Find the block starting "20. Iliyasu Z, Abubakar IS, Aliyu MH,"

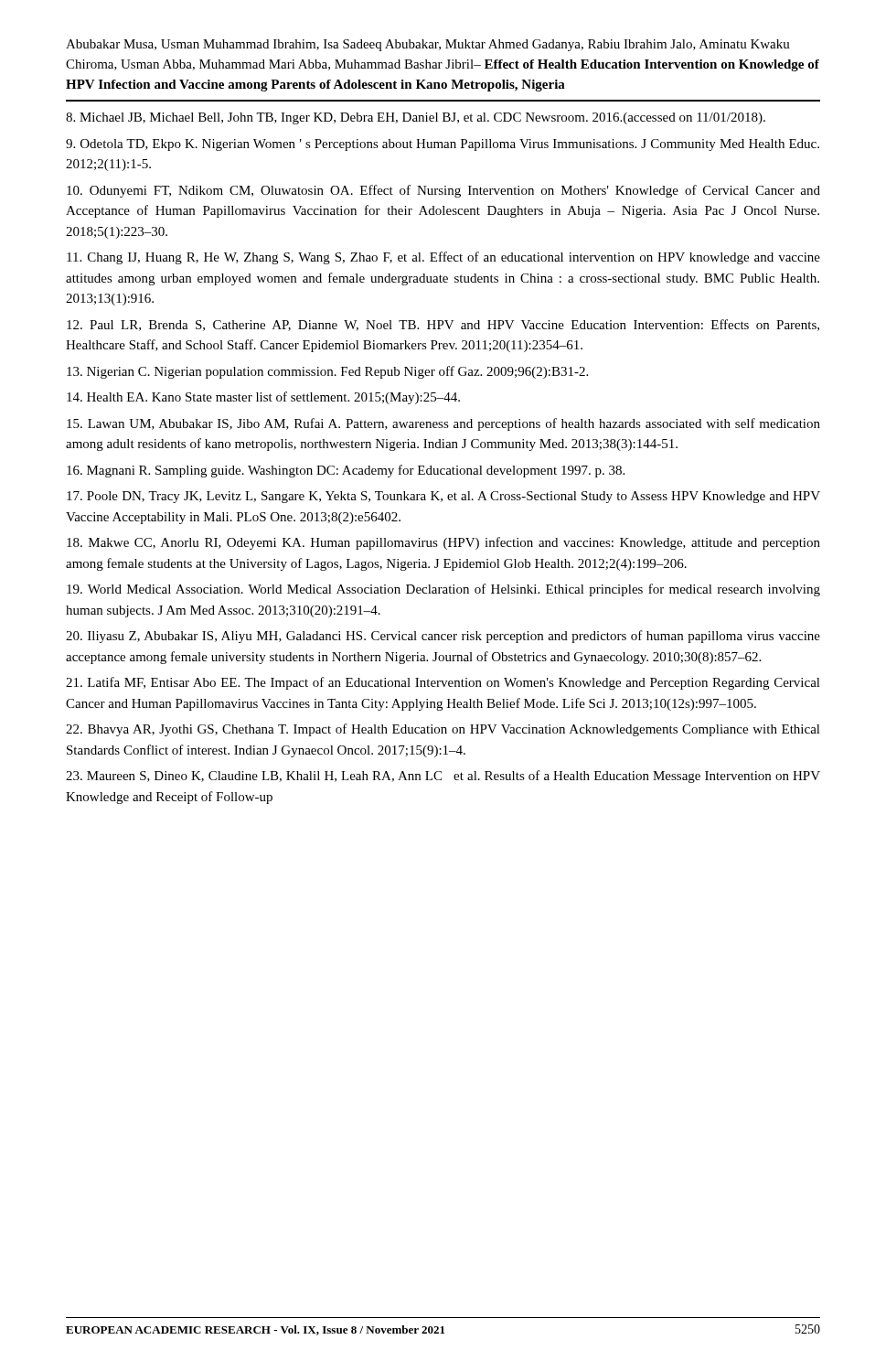[x=443, y=646]
